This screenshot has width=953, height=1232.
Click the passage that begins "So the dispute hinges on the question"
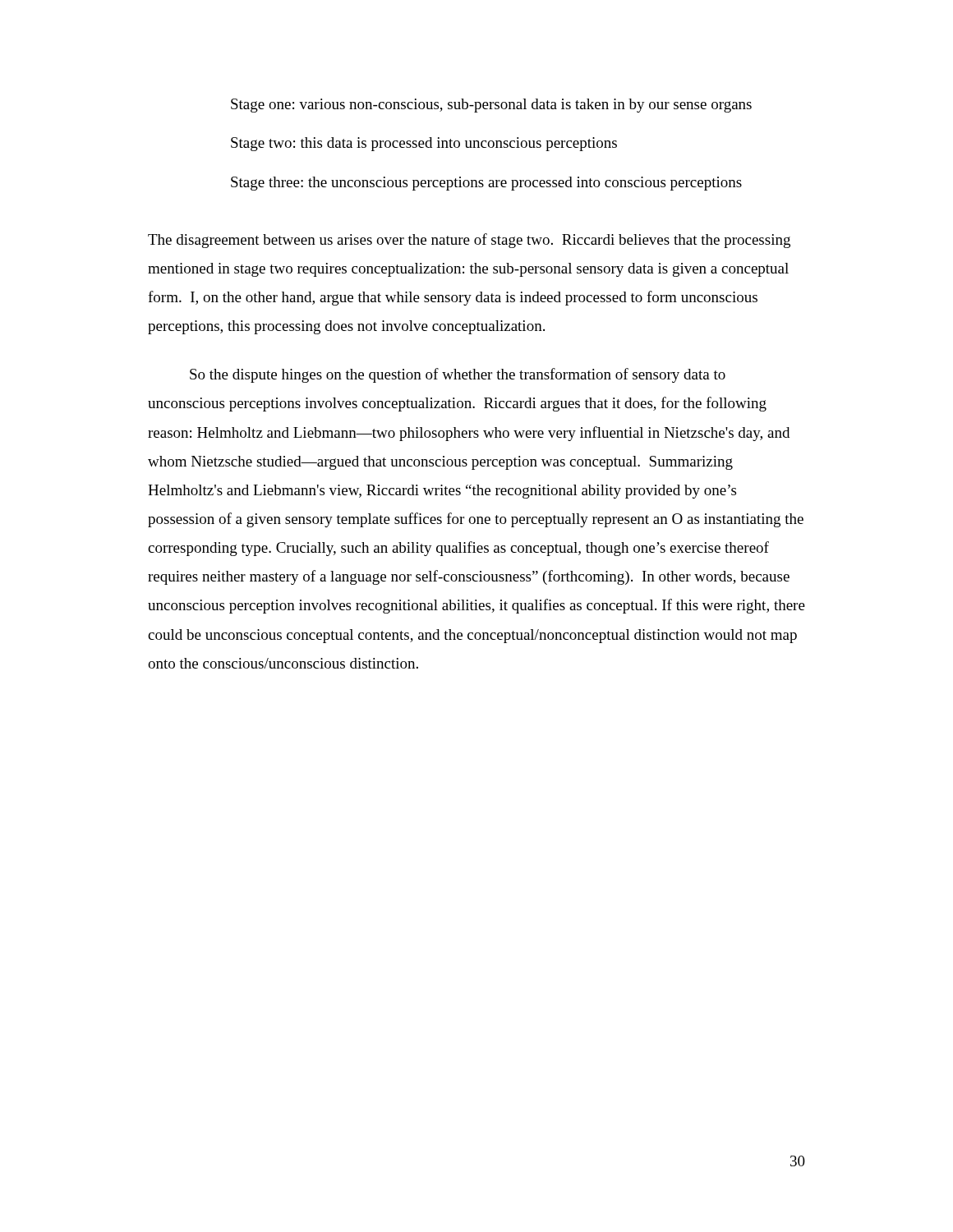[476, 519]
